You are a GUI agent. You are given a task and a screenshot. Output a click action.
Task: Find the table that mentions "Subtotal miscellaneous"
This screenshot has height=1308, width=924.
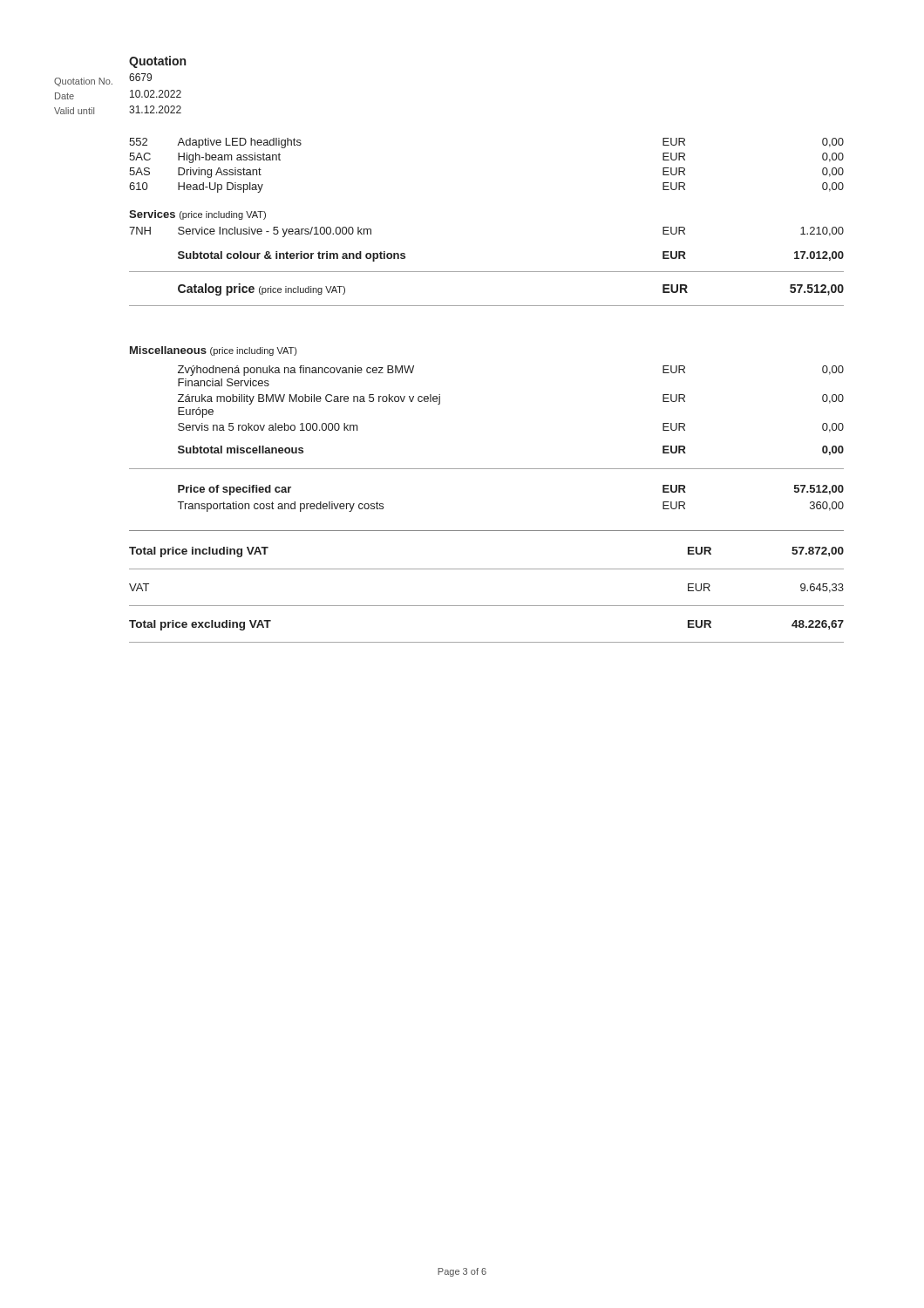486,437
